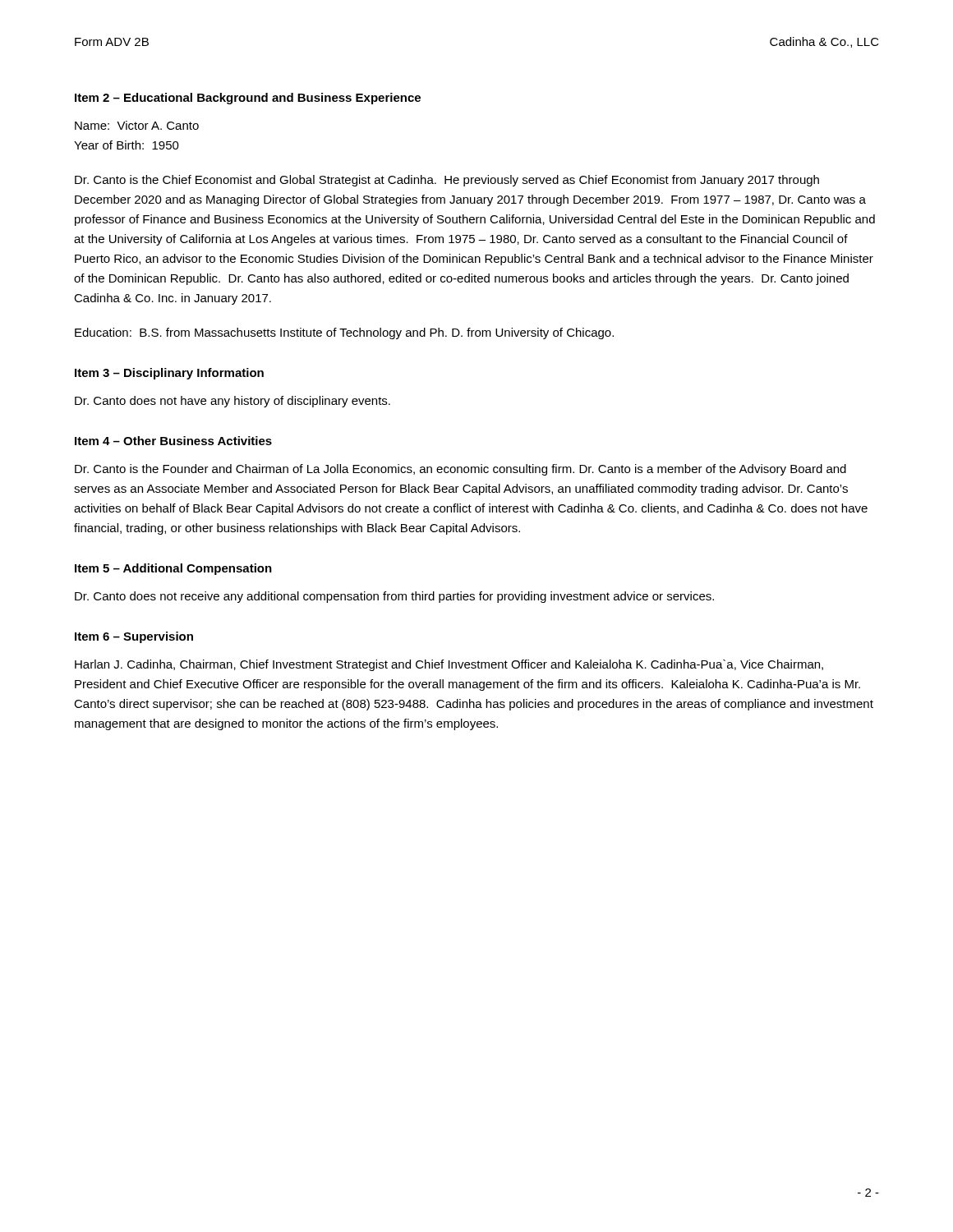Find the section header that says "Item 6 – Supervision"

click(x=134, y=636)
